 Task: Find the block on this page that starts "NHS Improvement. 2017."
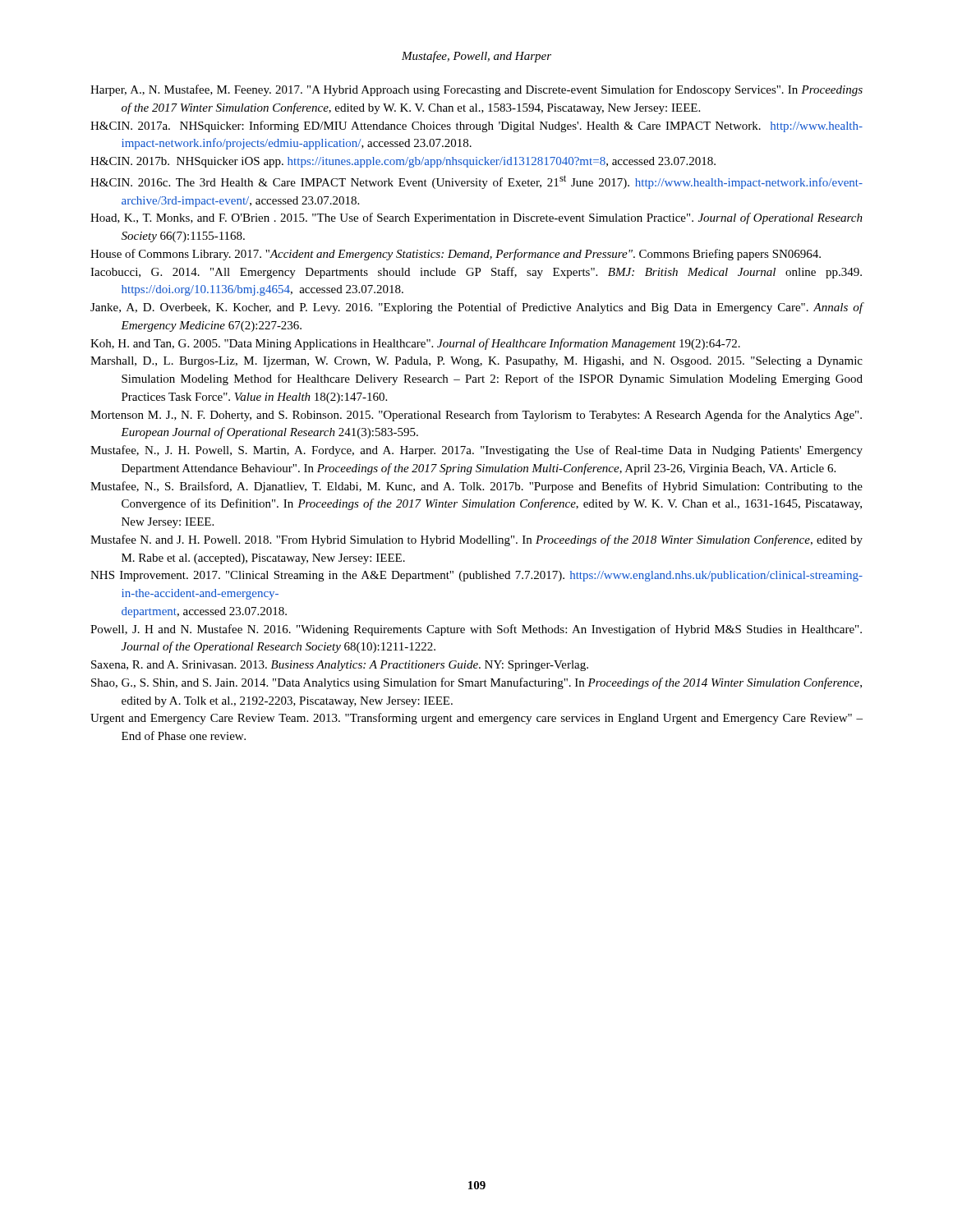(476, 576)
